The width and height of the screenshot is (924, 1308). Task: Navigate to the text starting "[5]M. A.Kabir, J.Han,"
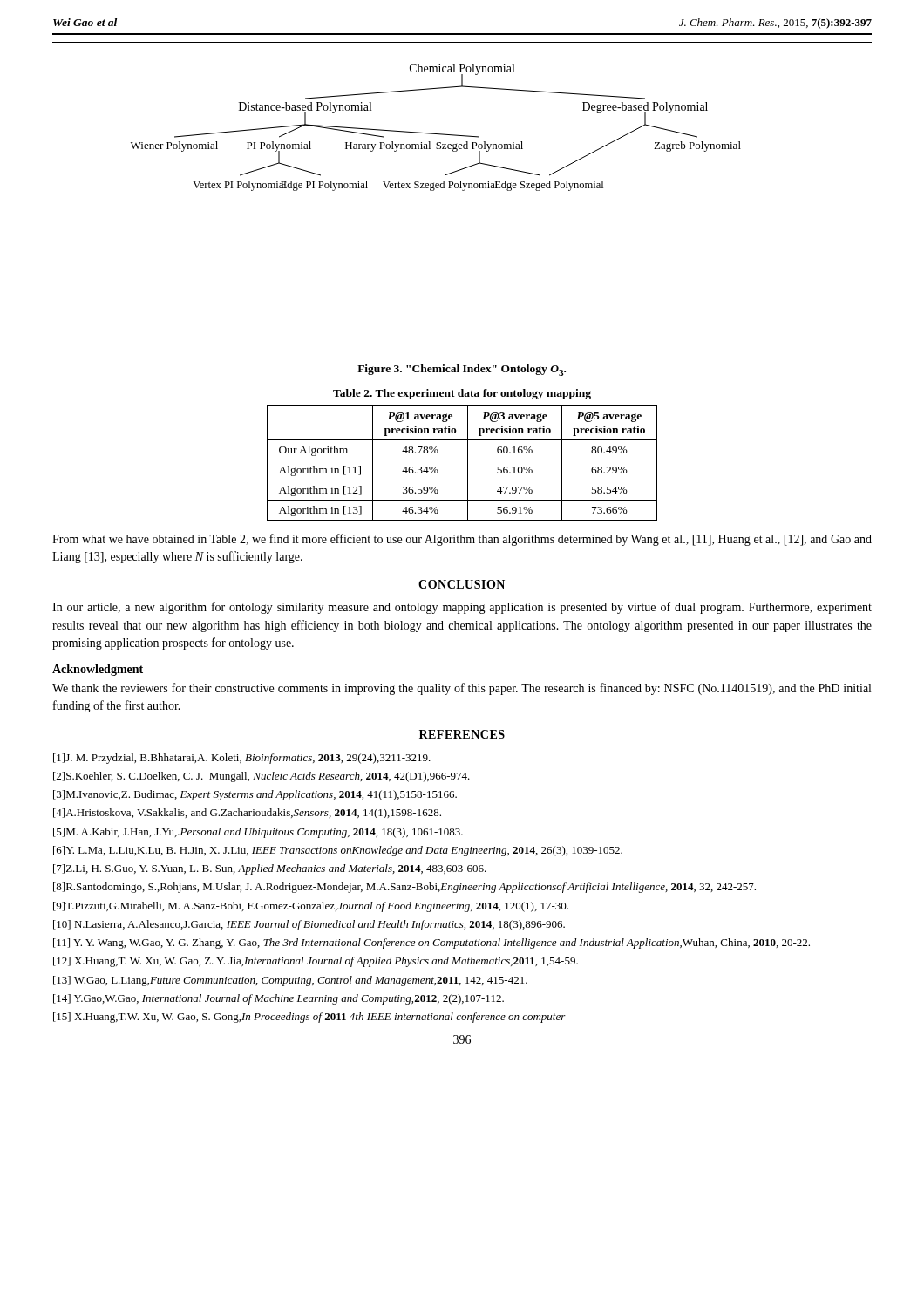(258, 831)
